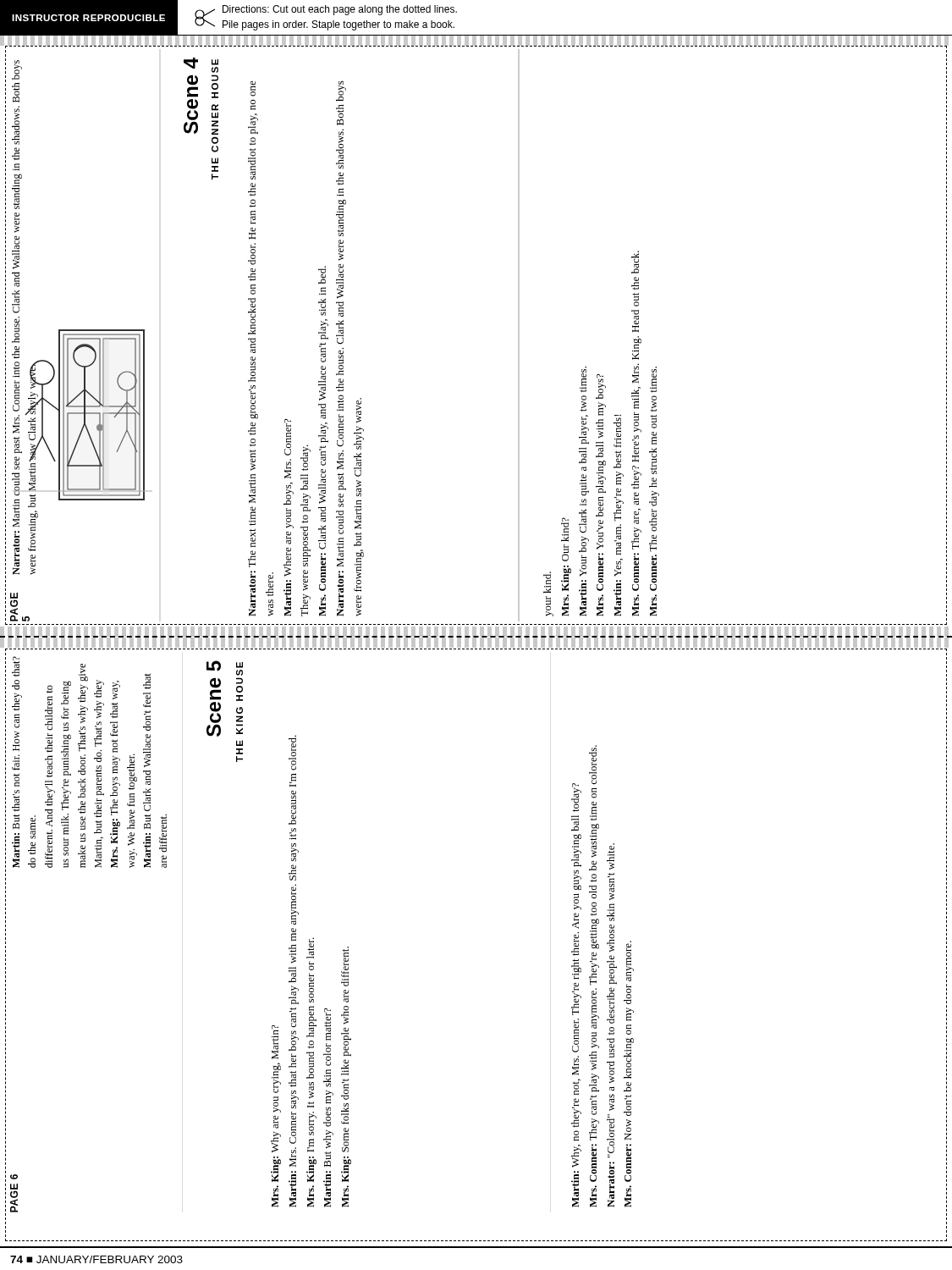Point to the block beginning "Narrator: The next time"

click(x=305, y=337)
